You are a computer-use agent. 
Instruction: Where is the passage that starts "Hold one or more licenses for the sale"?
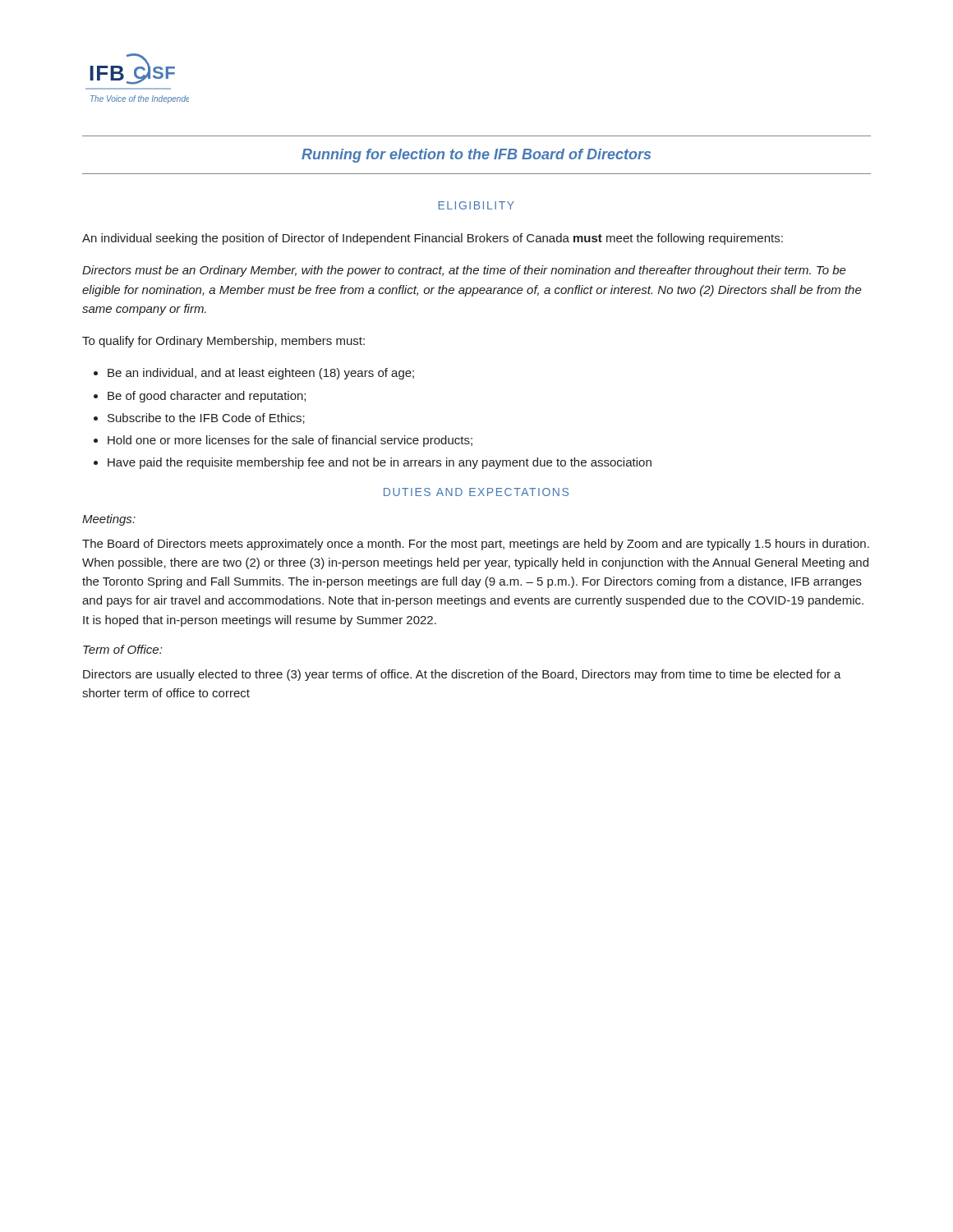pyautogui.click(x=290, y=440)
